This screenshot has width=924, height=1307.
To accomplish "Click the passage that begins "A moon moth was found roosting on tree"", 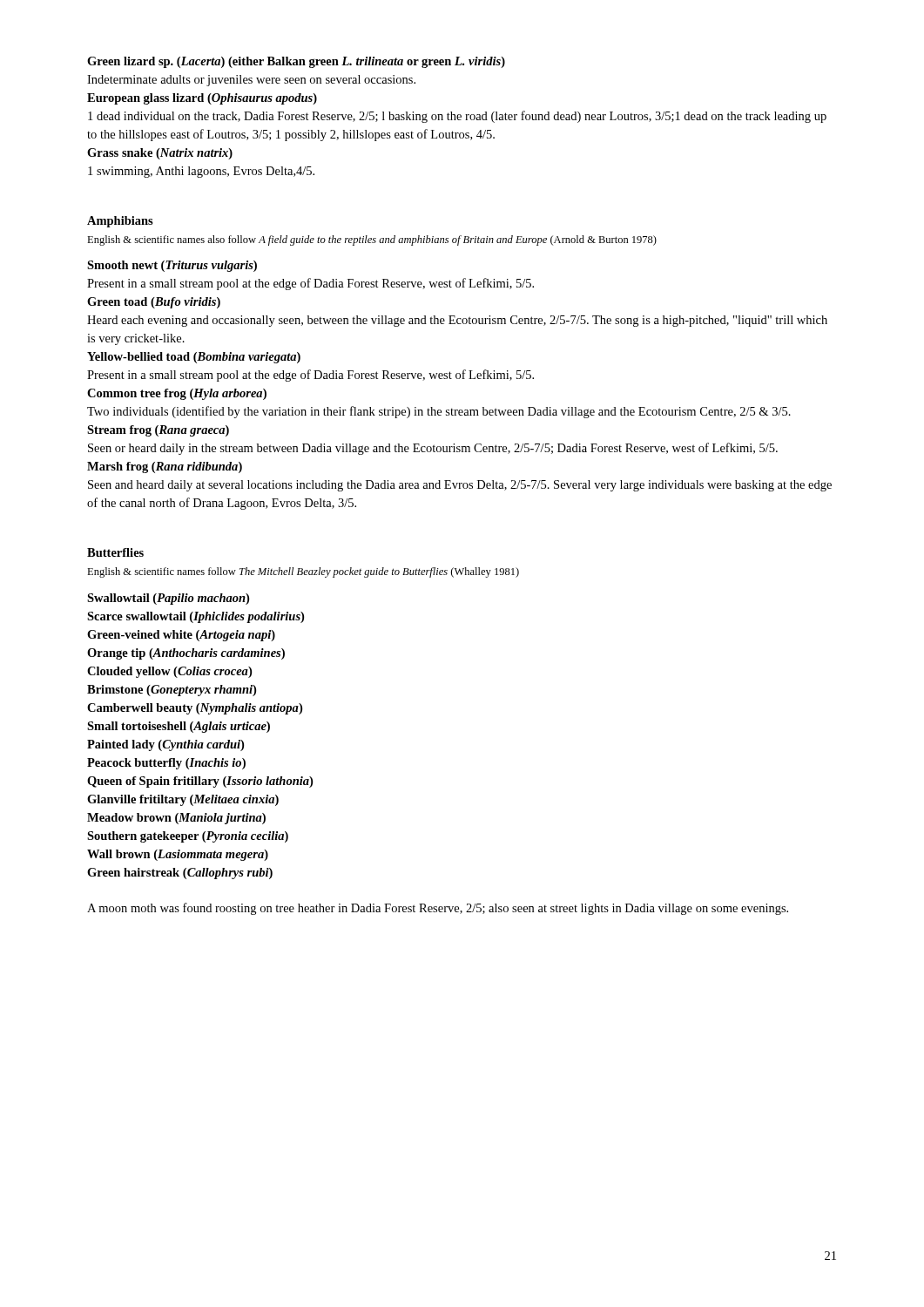I will click(462, 908).
